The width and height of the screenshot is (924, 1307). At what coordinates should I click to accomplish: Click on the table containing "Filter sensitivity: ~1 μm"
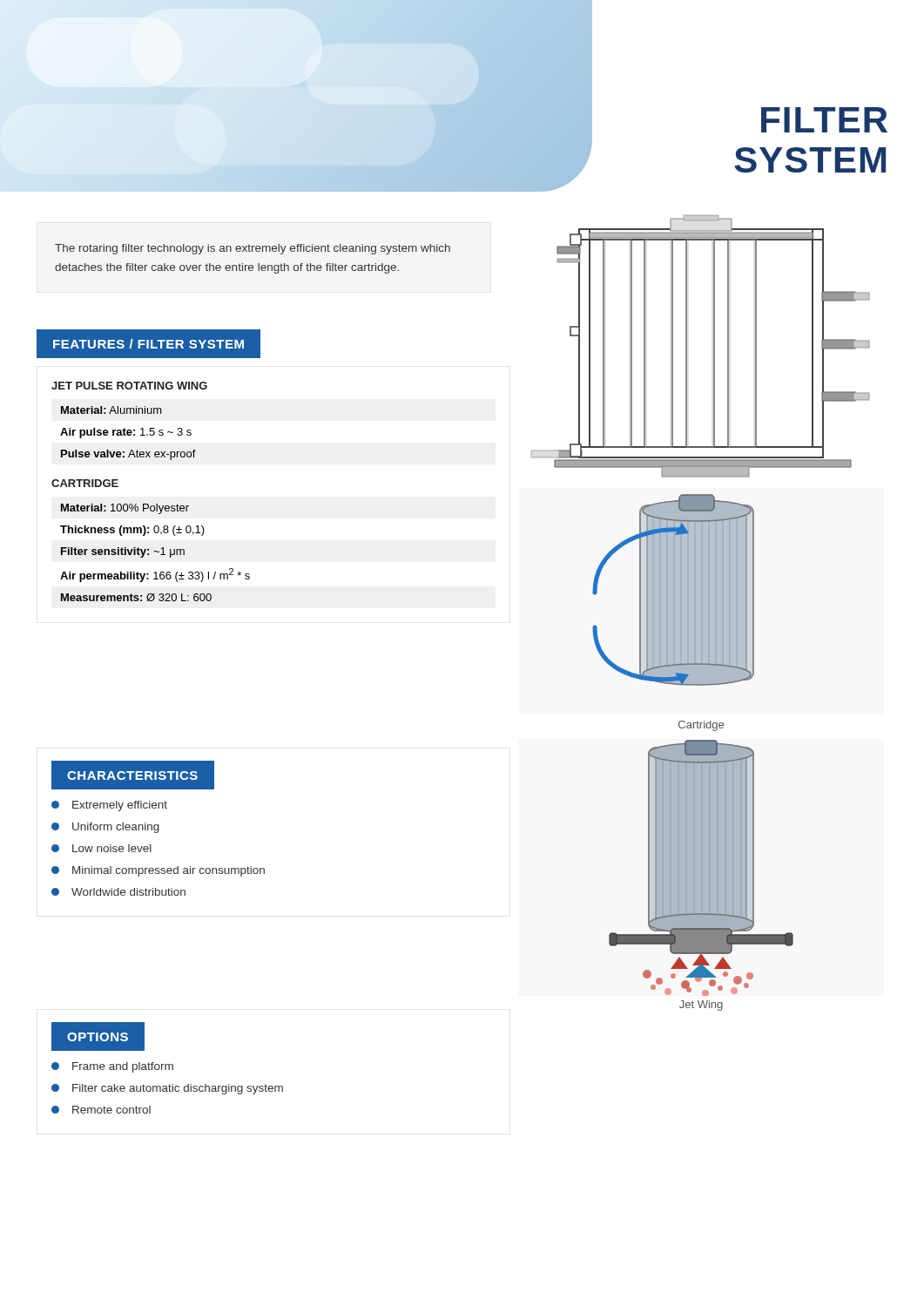pos(273,553)
